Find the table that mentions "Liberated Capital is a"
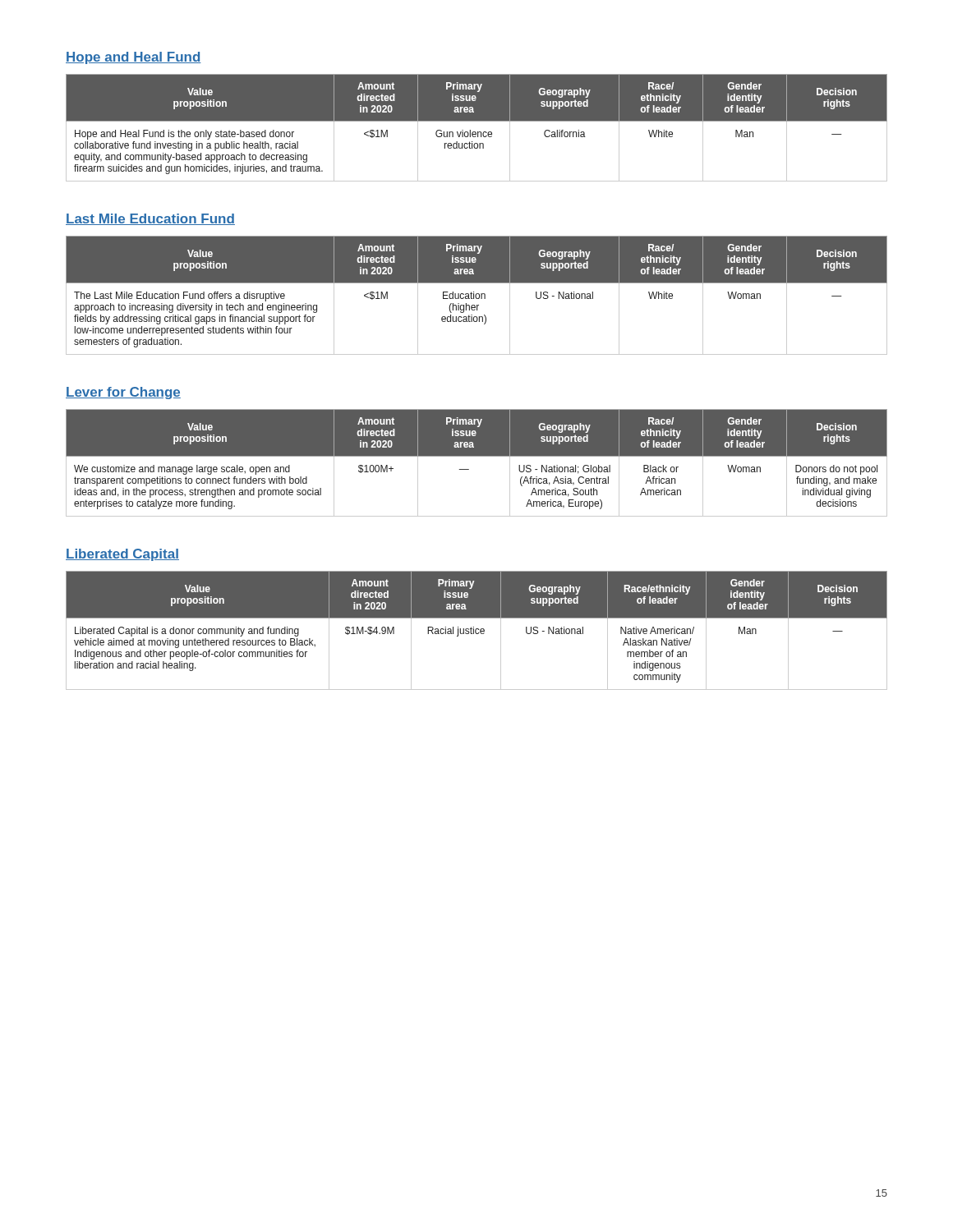This screenshot has width=953, height=1232. point(476,630)
